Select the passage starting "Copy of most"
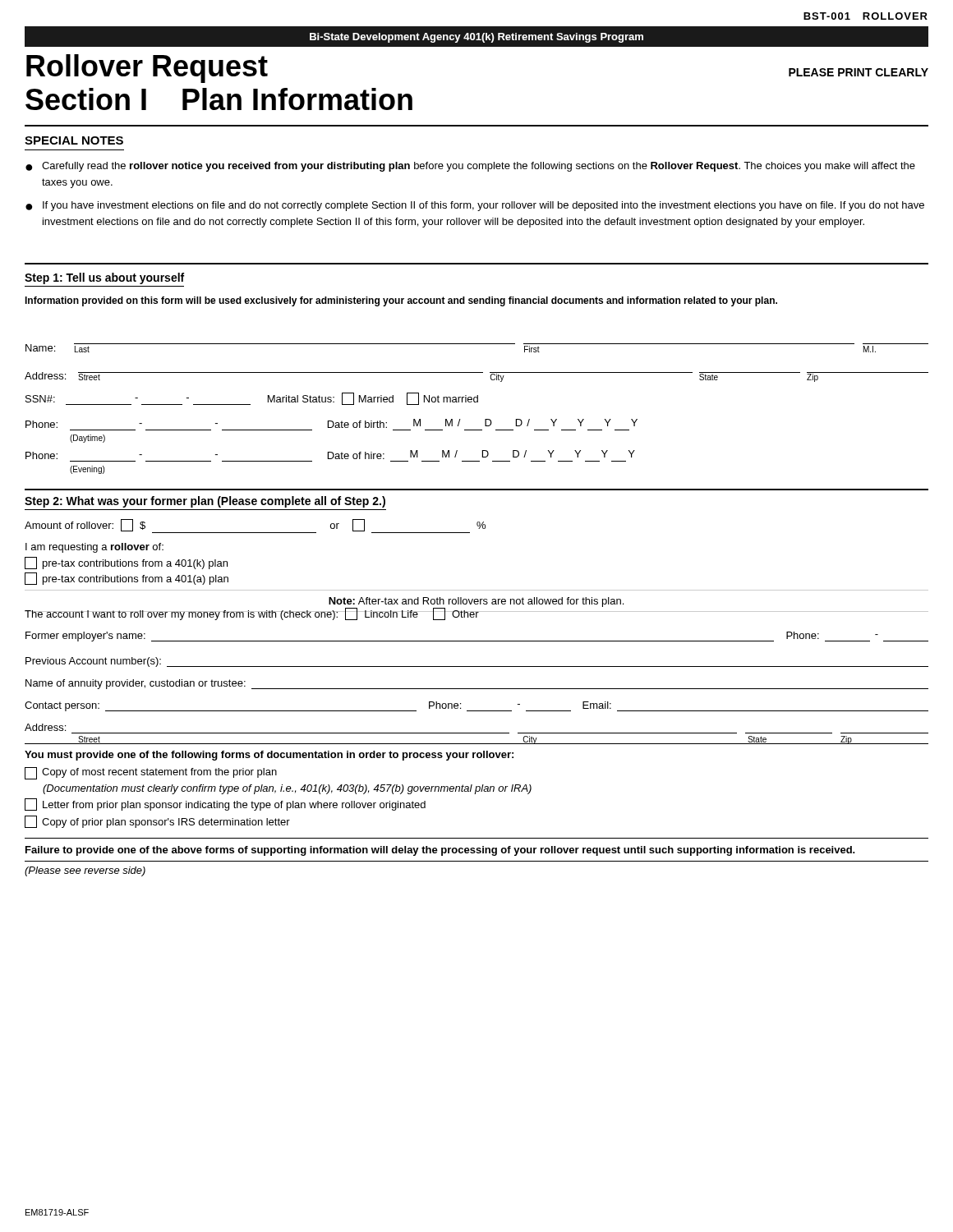 tap(476, 780)
